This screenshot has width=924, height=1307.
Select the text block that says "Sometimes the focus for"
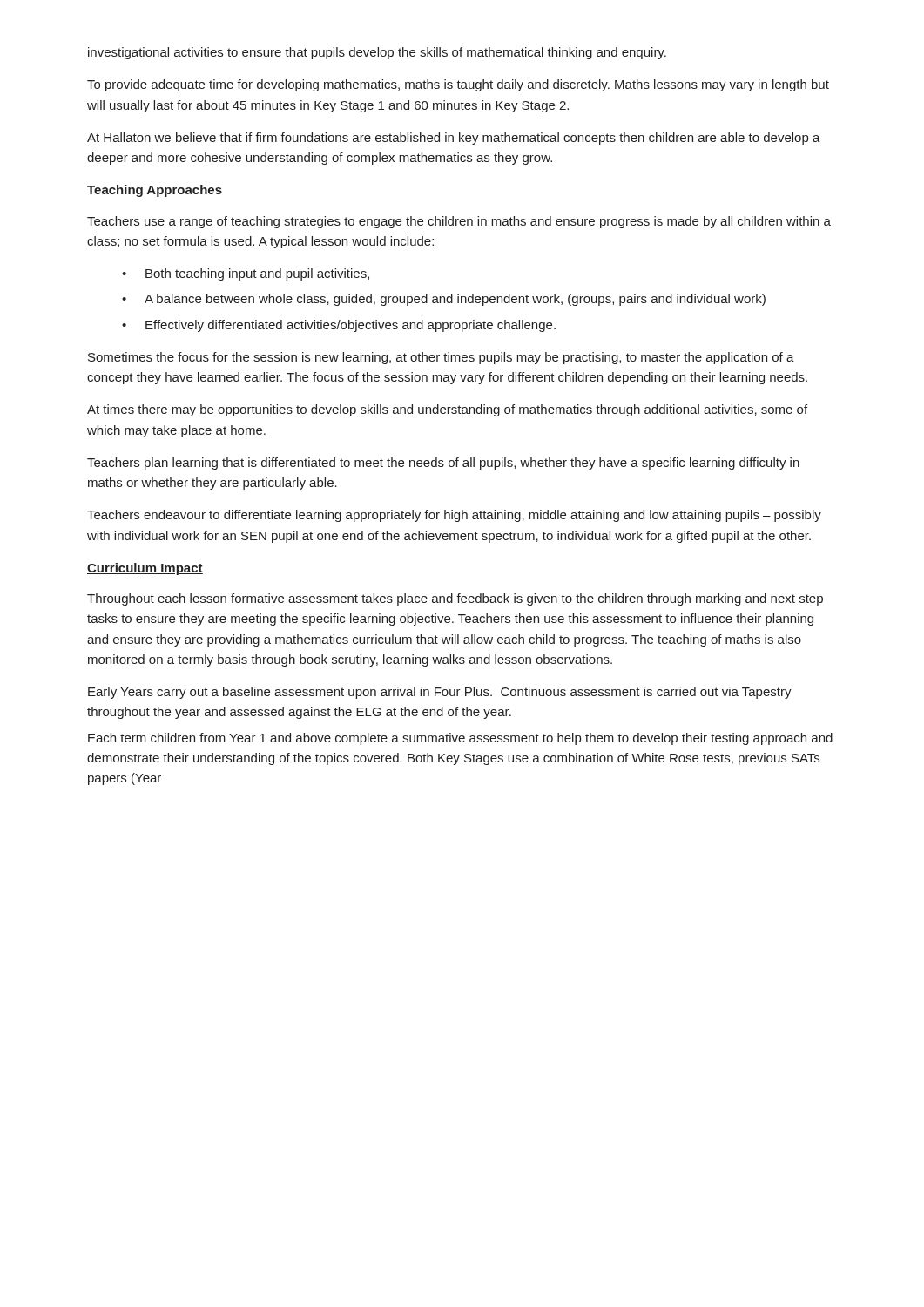click(x=448, y=367)
